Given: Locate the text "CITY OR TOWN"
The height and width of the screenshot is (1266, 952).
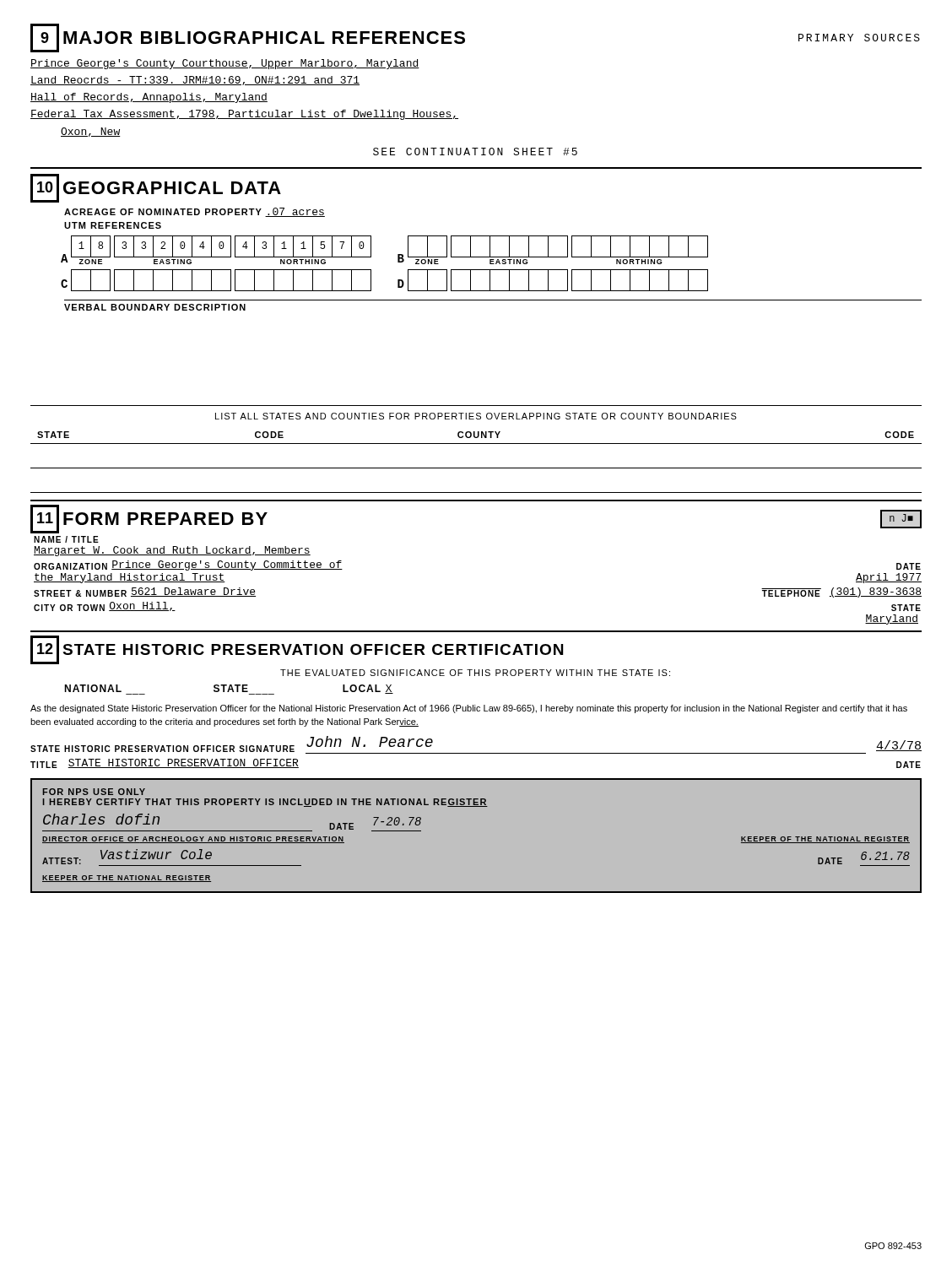Looking at the screenshot, I should pyautogui.click(x=71, y=608).
